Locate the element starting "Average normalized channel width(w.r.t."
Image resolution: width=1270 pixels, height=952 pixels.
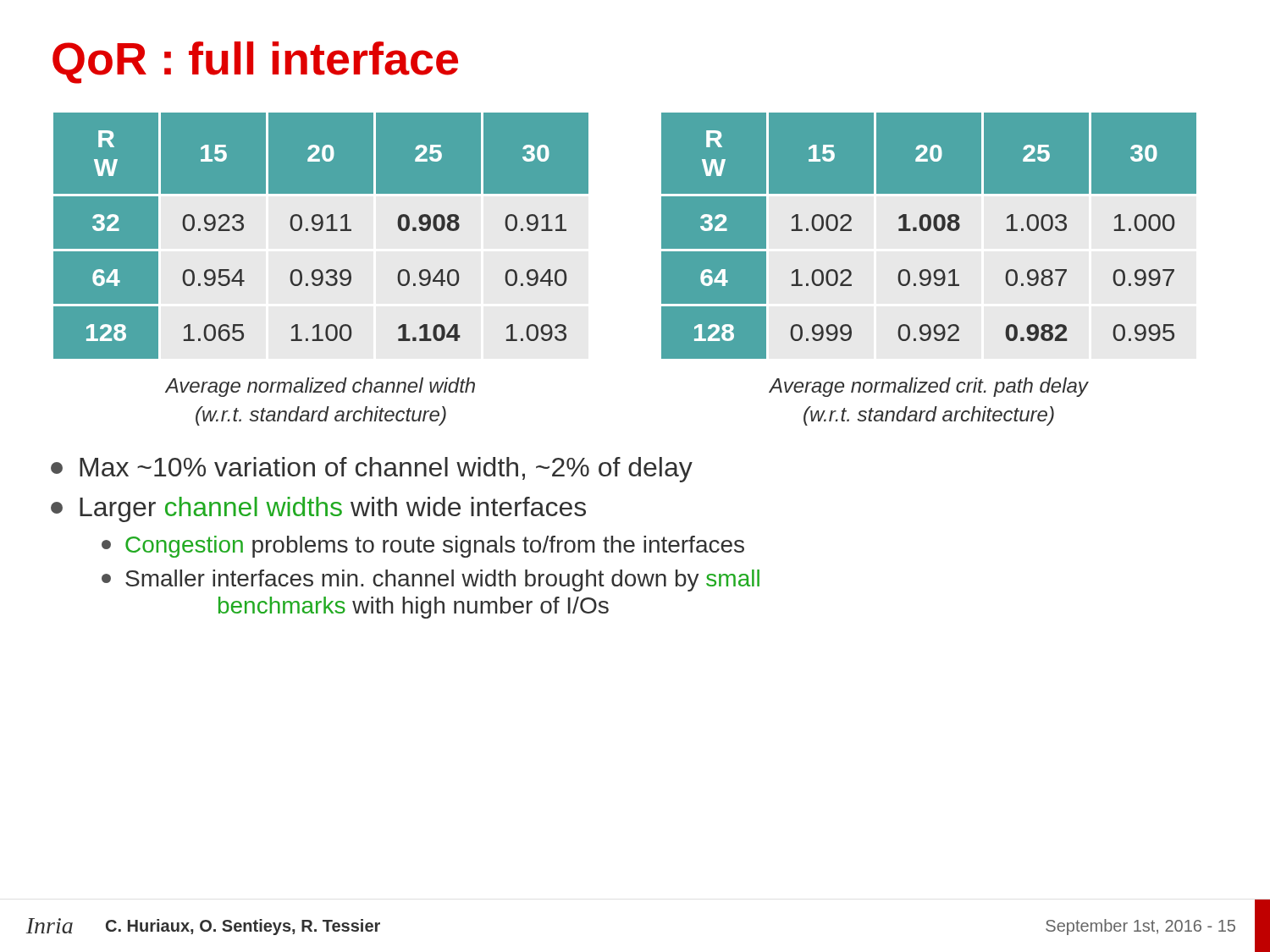click(x=321, y=400)
